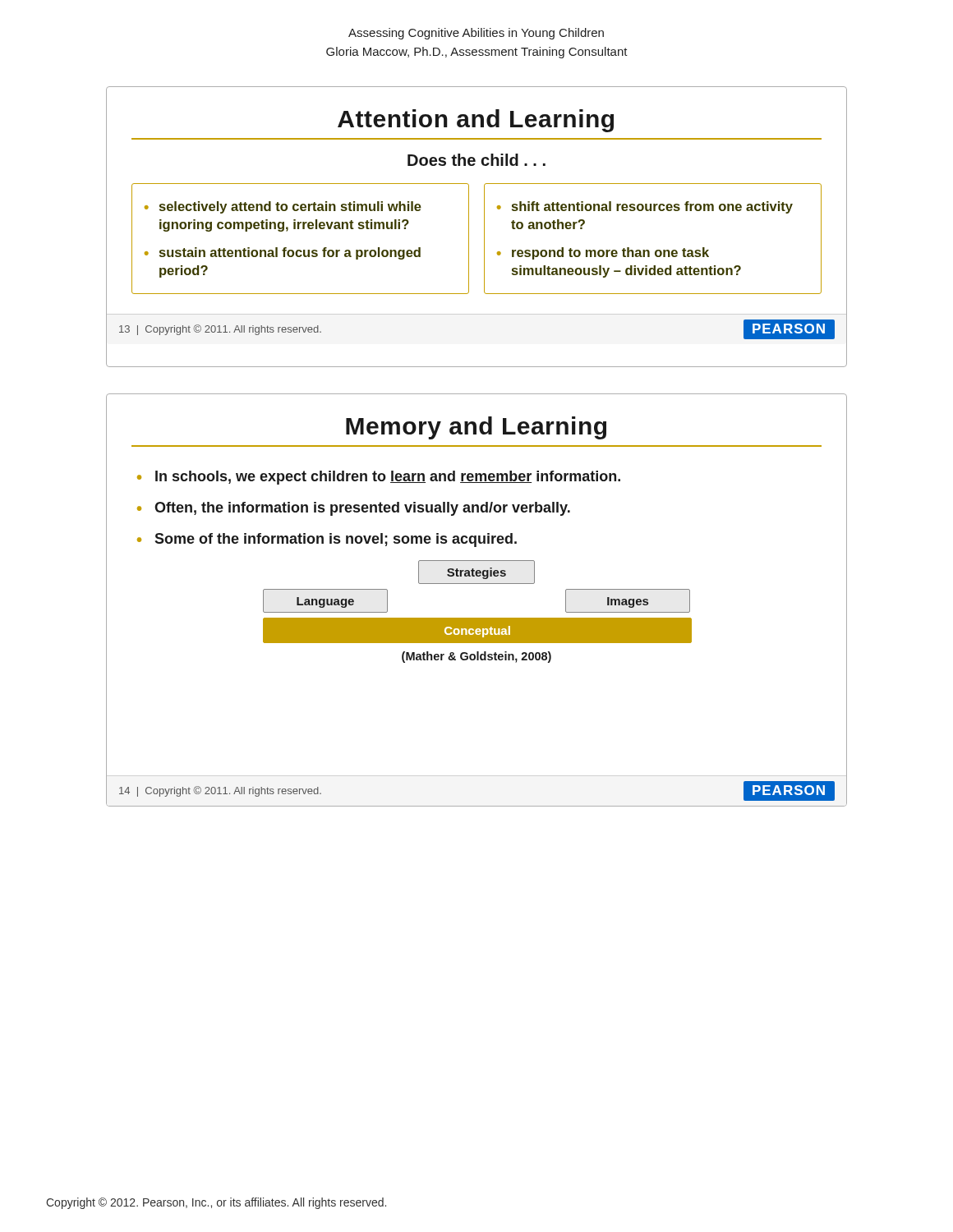Select a infographic
The image size is (953, 1232).
pyautogui.click(x=476, y=612)
